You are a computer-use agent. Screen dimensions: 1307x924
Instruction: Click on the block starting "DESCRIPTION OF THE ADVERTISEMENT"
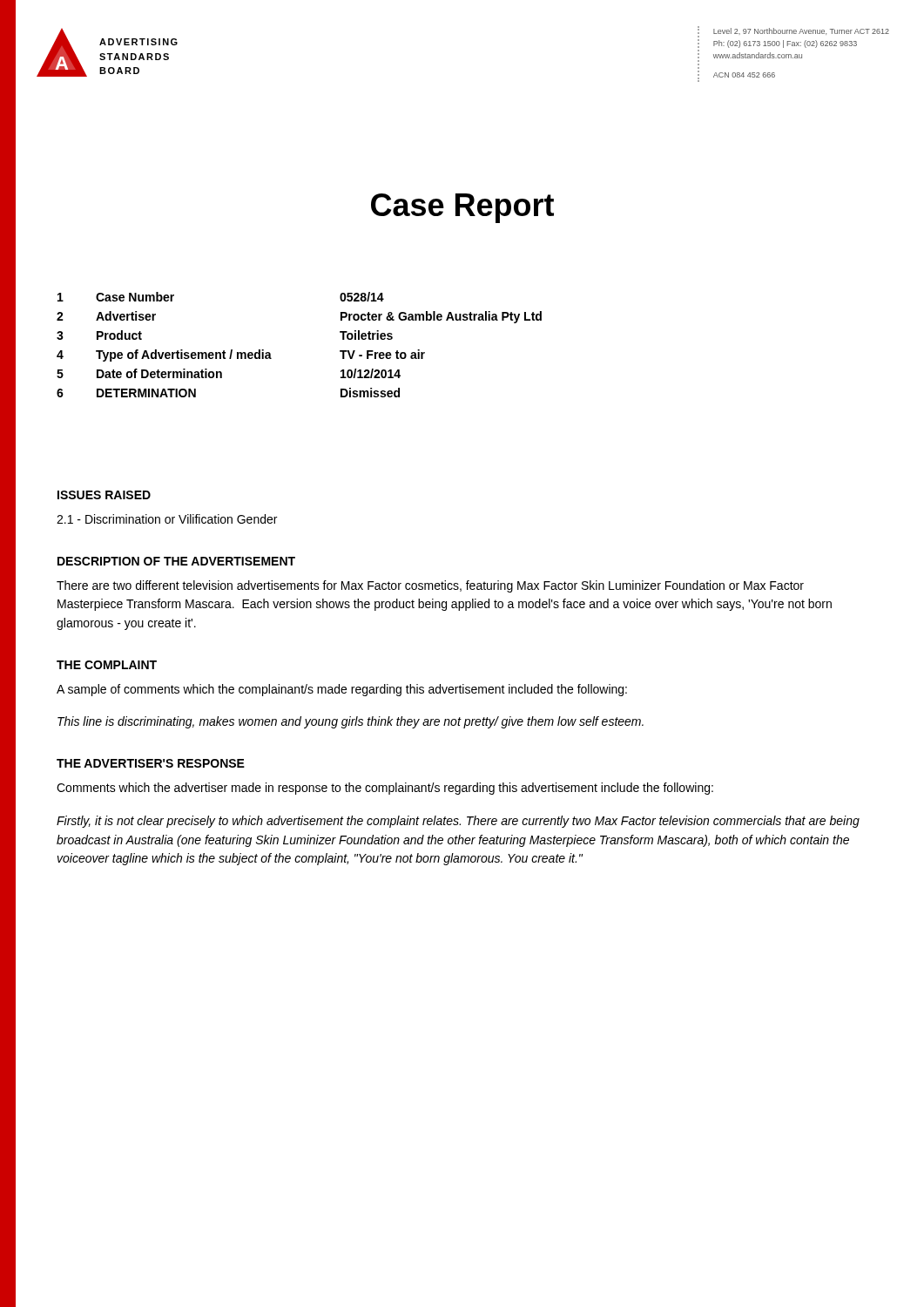176,561
